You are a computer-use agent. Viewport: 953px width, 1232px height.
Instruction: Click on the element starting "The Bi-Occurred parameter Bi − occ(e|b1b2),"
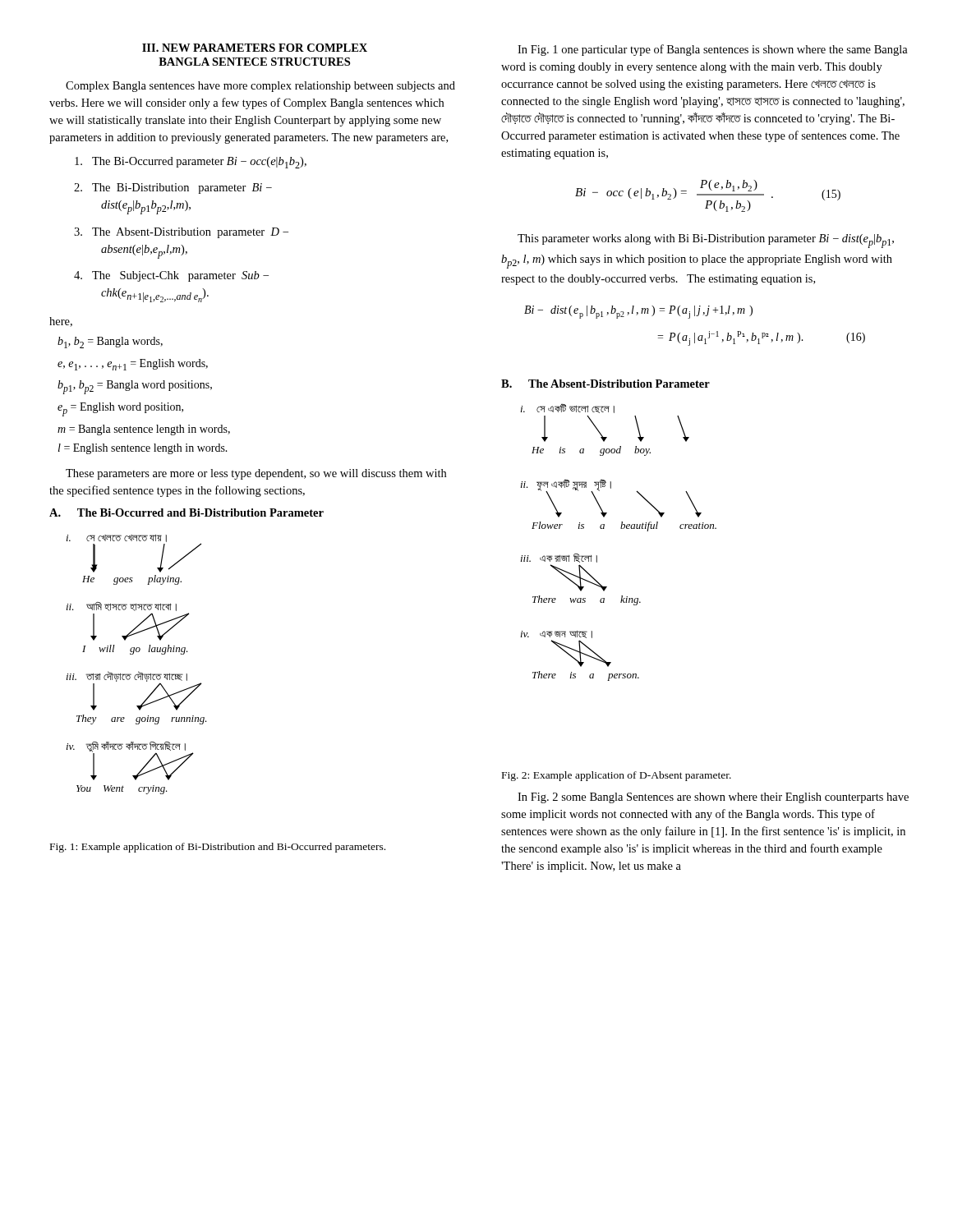click(x=267, y=163)
